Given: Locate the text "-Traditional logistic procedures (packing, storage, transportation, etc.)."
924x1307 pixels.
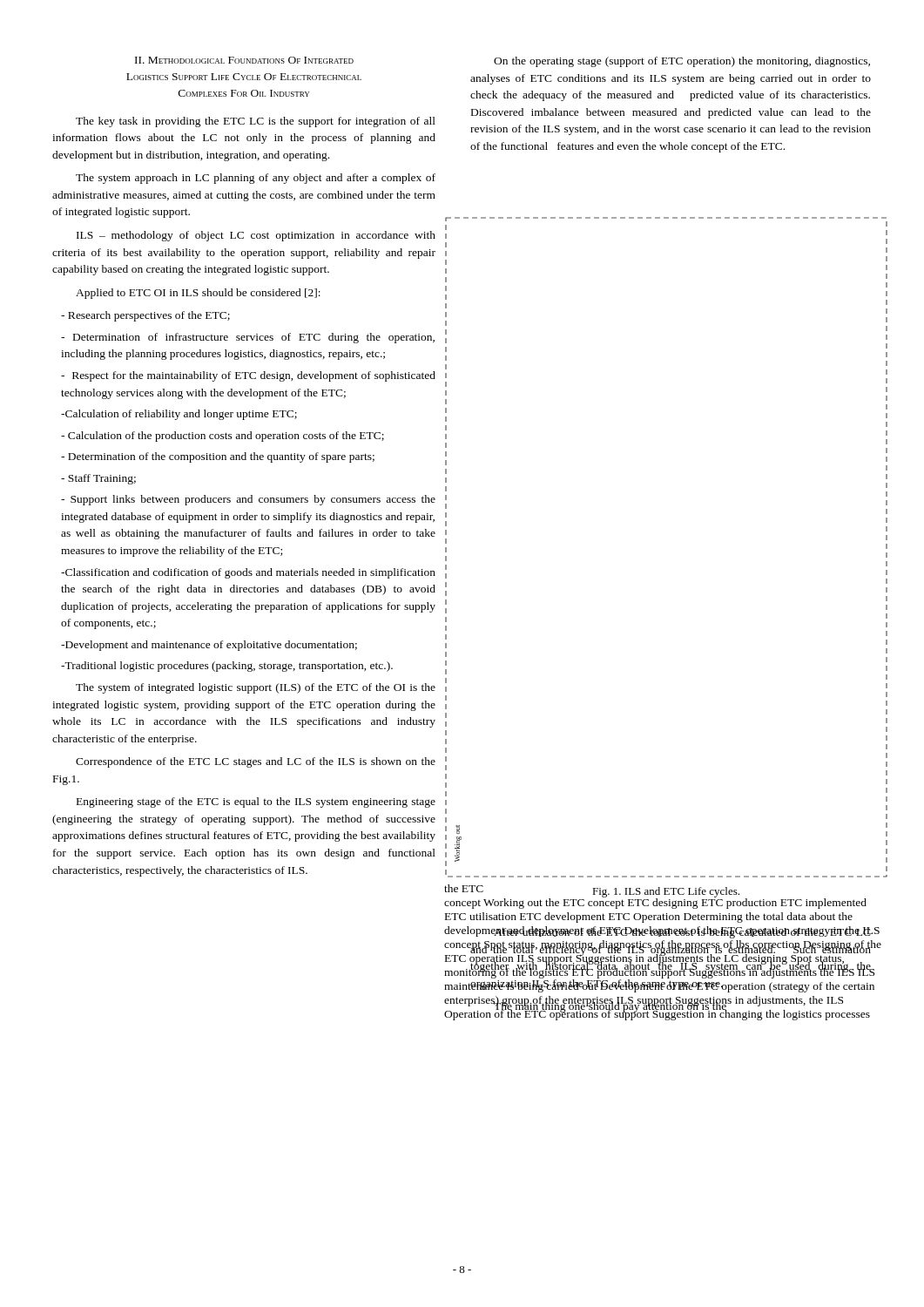Looking at the screenshot, I should pyautogui.click(x=244, y=666).
